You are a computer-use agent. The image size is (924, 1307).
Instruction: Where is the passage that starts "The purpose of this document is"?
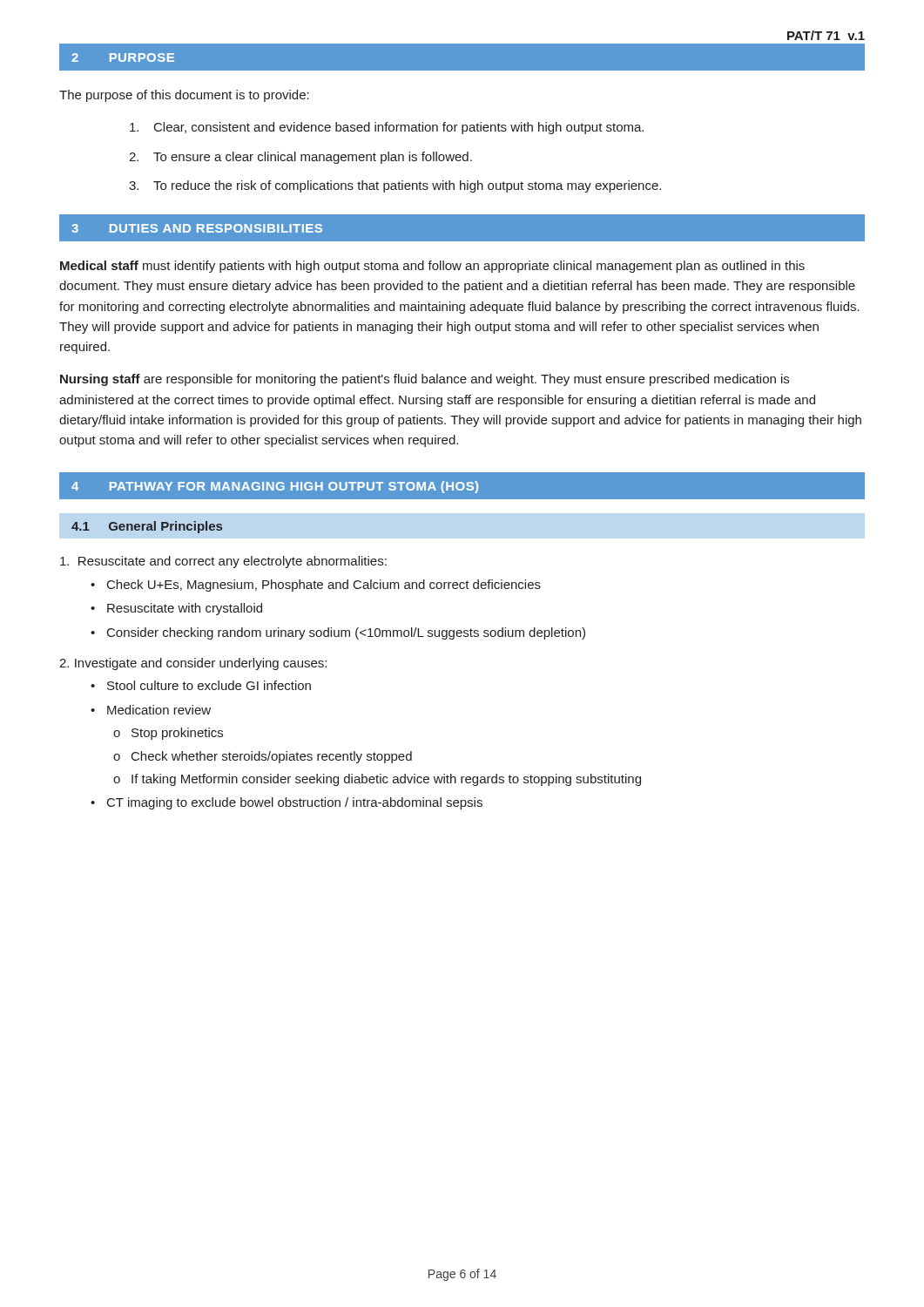(184, 95)
